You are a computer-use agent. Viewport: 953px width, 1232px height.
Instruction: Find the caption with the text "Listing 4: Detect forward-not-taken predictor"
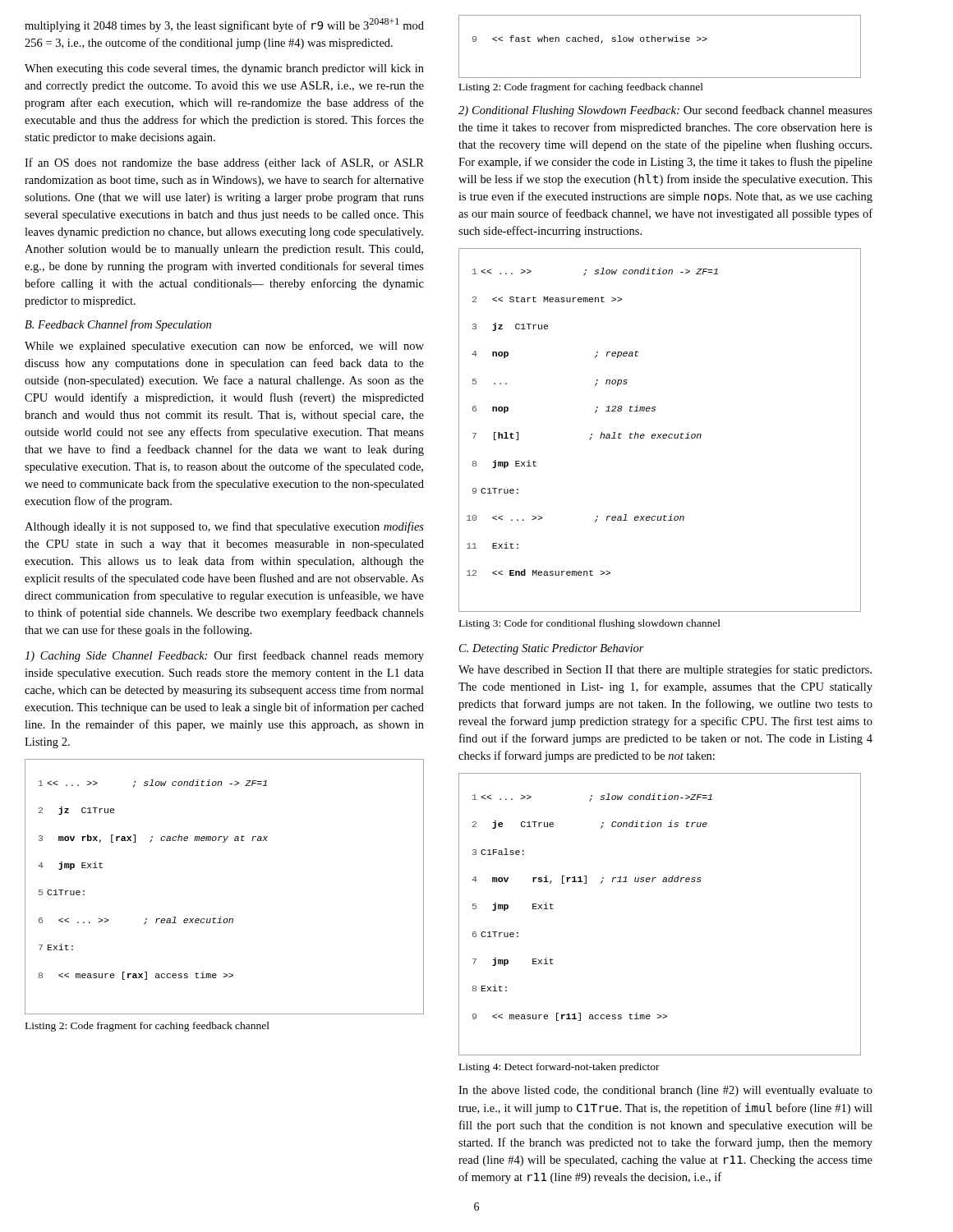[559, 1066]
